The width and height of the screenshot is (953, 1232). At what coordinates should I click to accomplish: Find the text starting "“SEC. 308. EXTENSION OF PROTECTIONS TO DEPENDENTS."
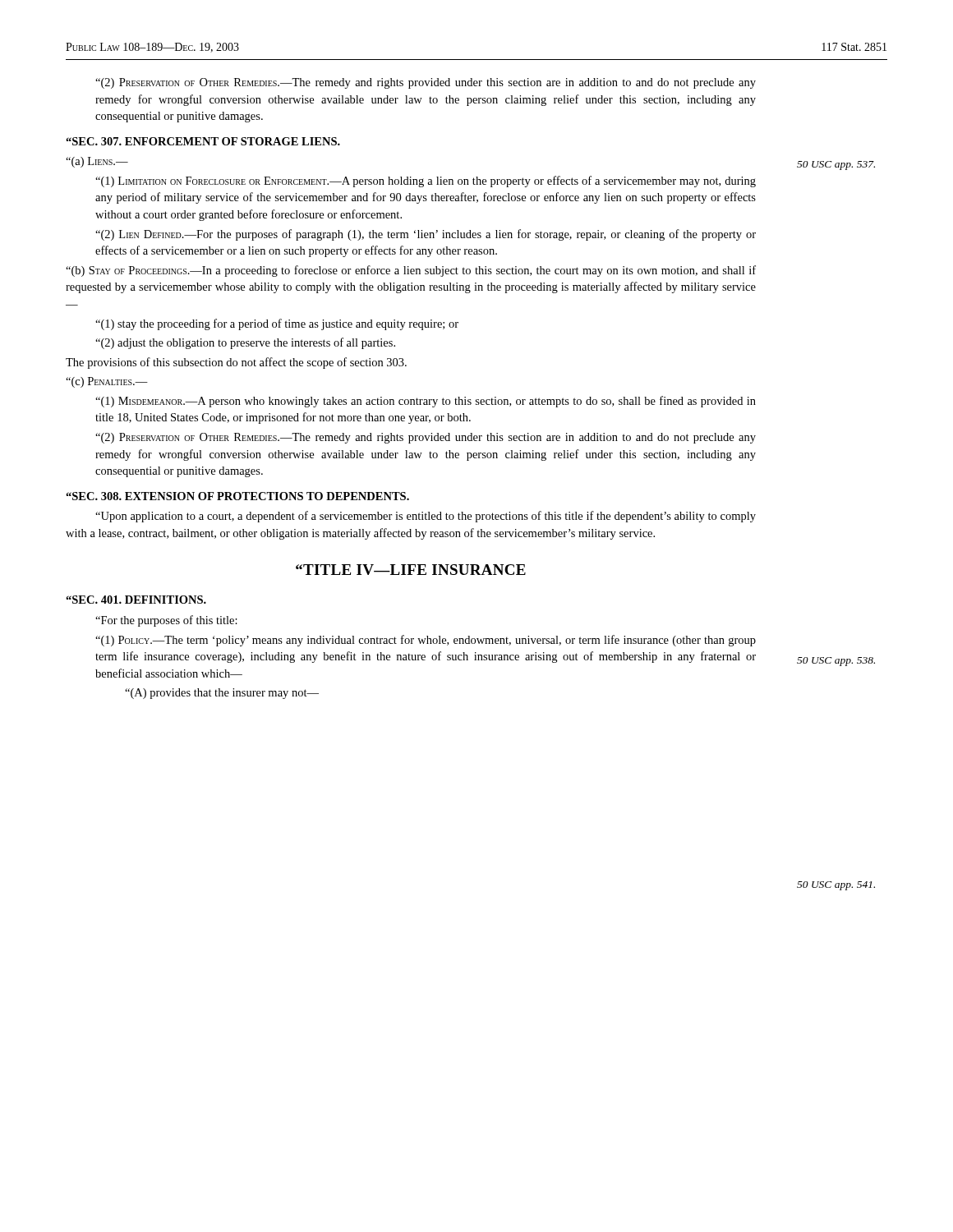238,496
